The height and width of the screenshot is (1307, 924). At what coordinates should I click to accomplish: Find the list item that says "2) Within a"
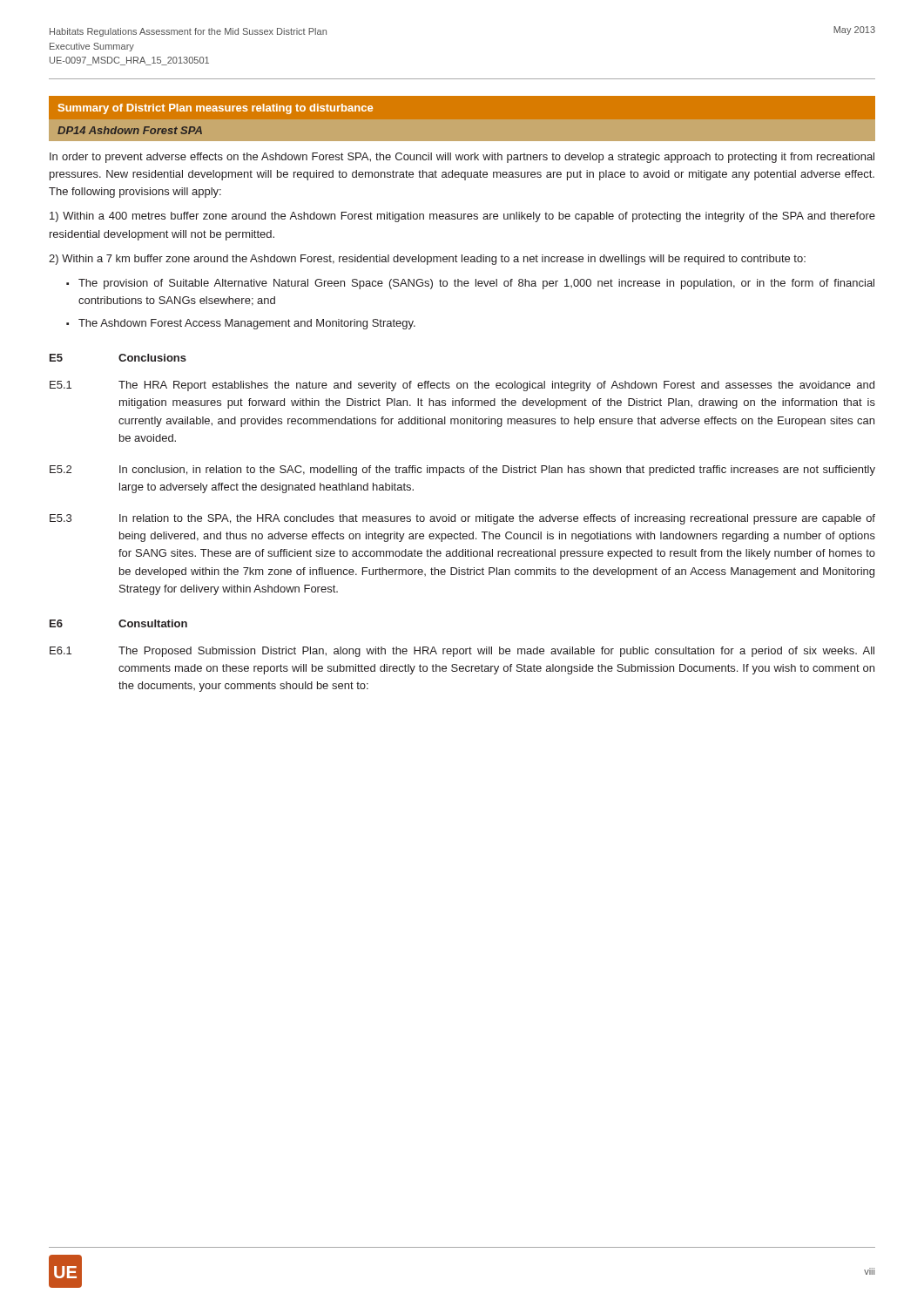(428, 258)
